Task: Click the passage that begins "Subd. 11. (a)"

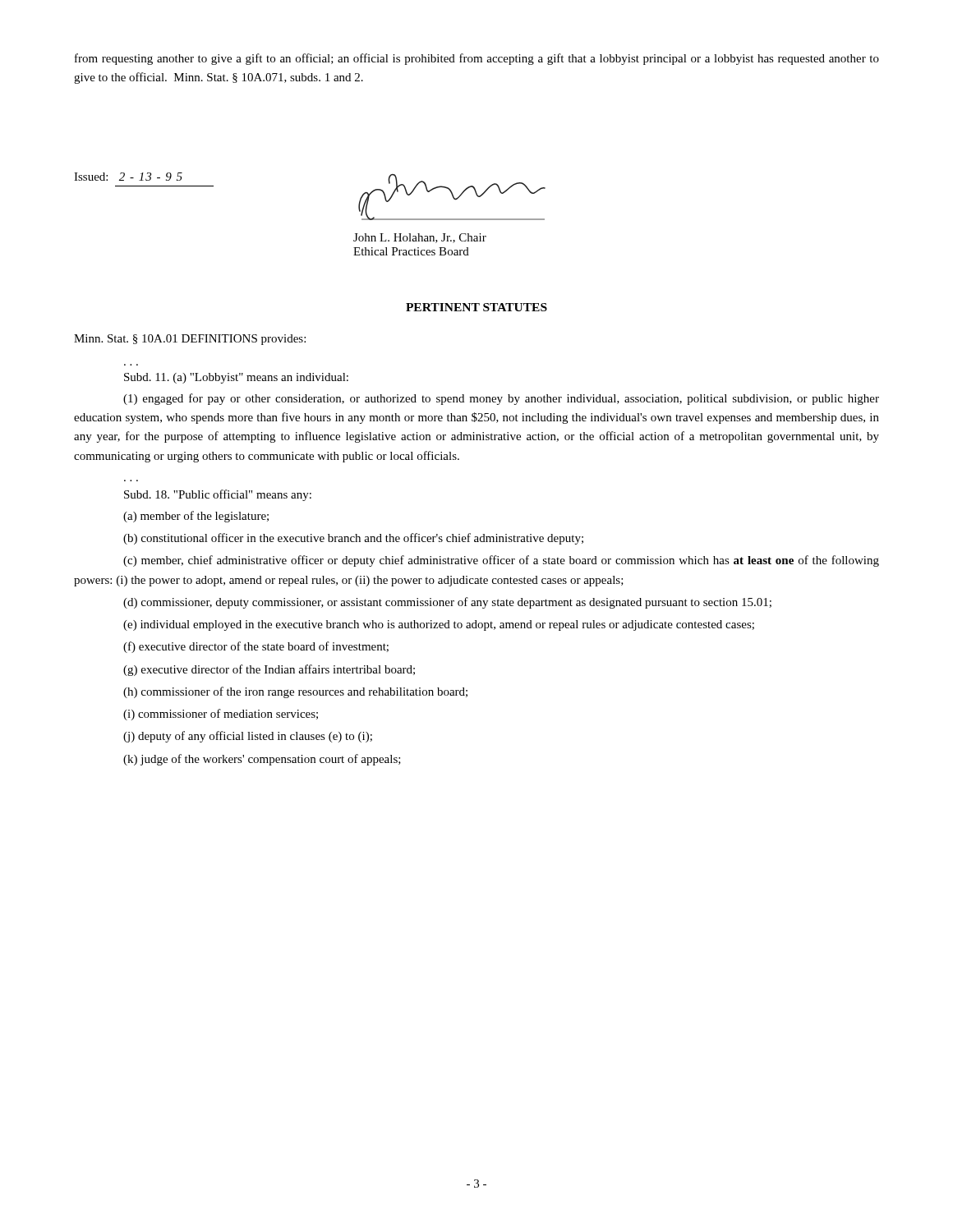Action: (236, 377)
